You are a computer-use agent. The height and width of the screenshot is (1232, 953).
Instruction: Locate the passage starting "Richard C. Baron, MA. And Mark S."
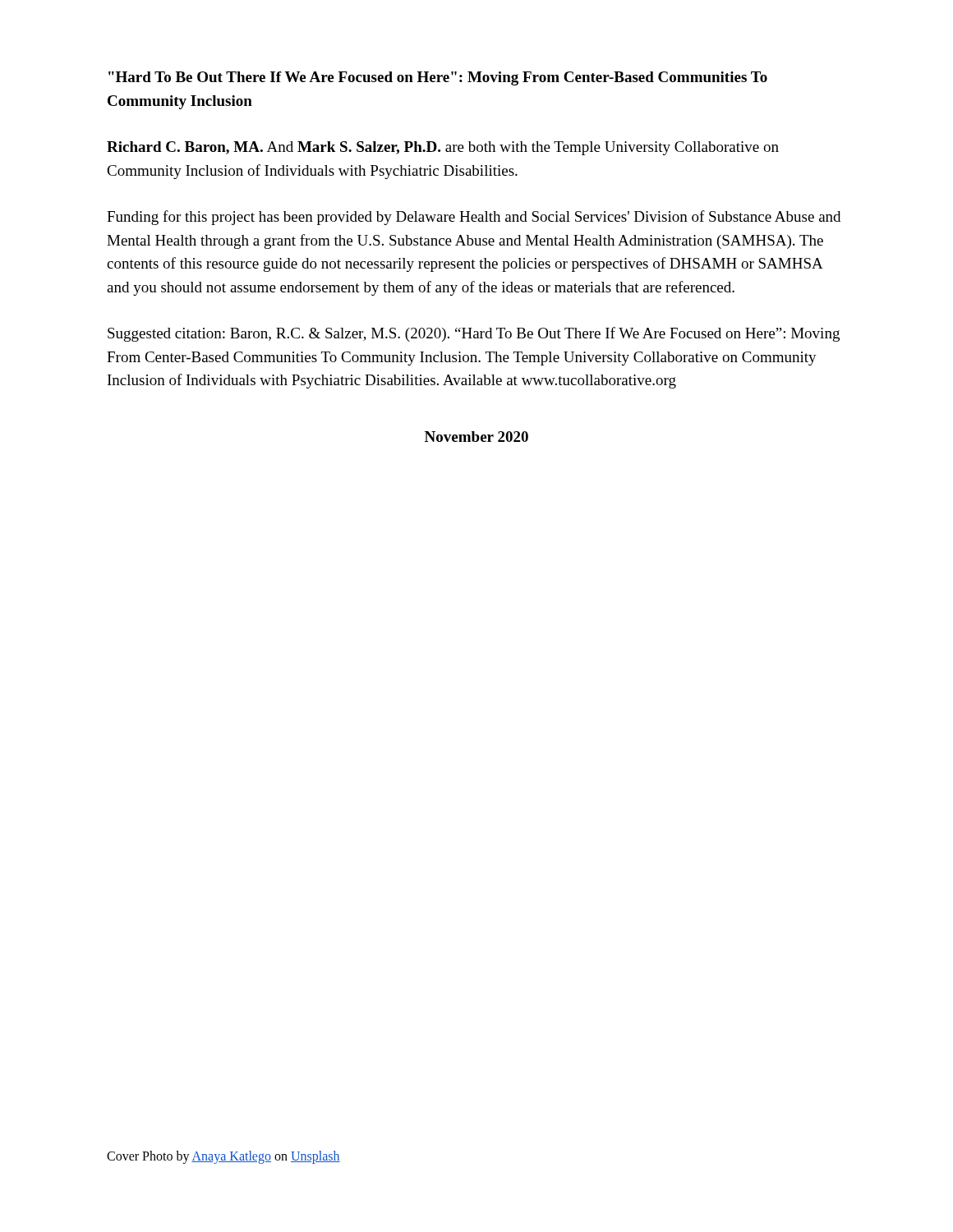[x=443, y=158]
